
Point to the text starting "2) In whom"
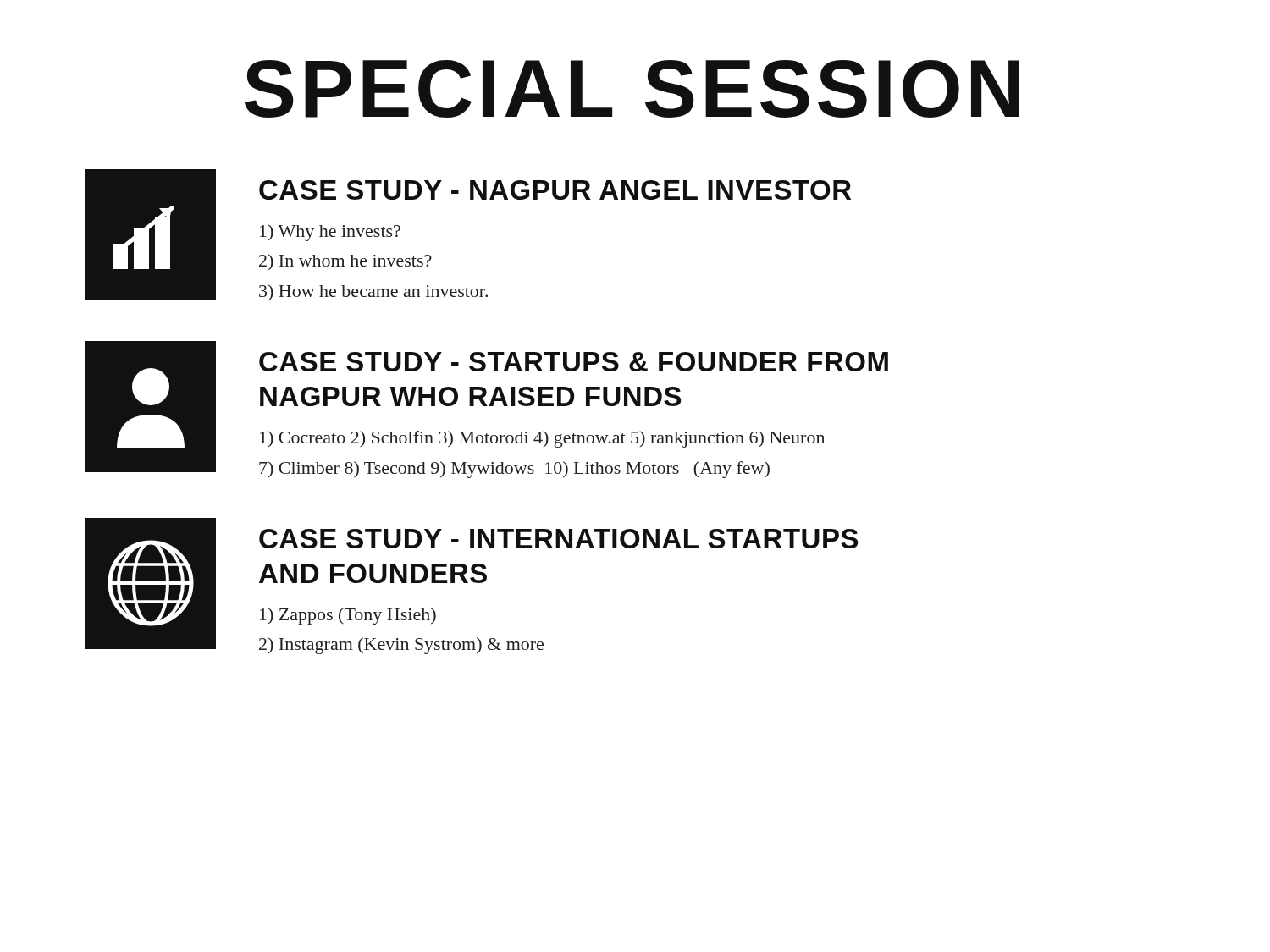345,261
